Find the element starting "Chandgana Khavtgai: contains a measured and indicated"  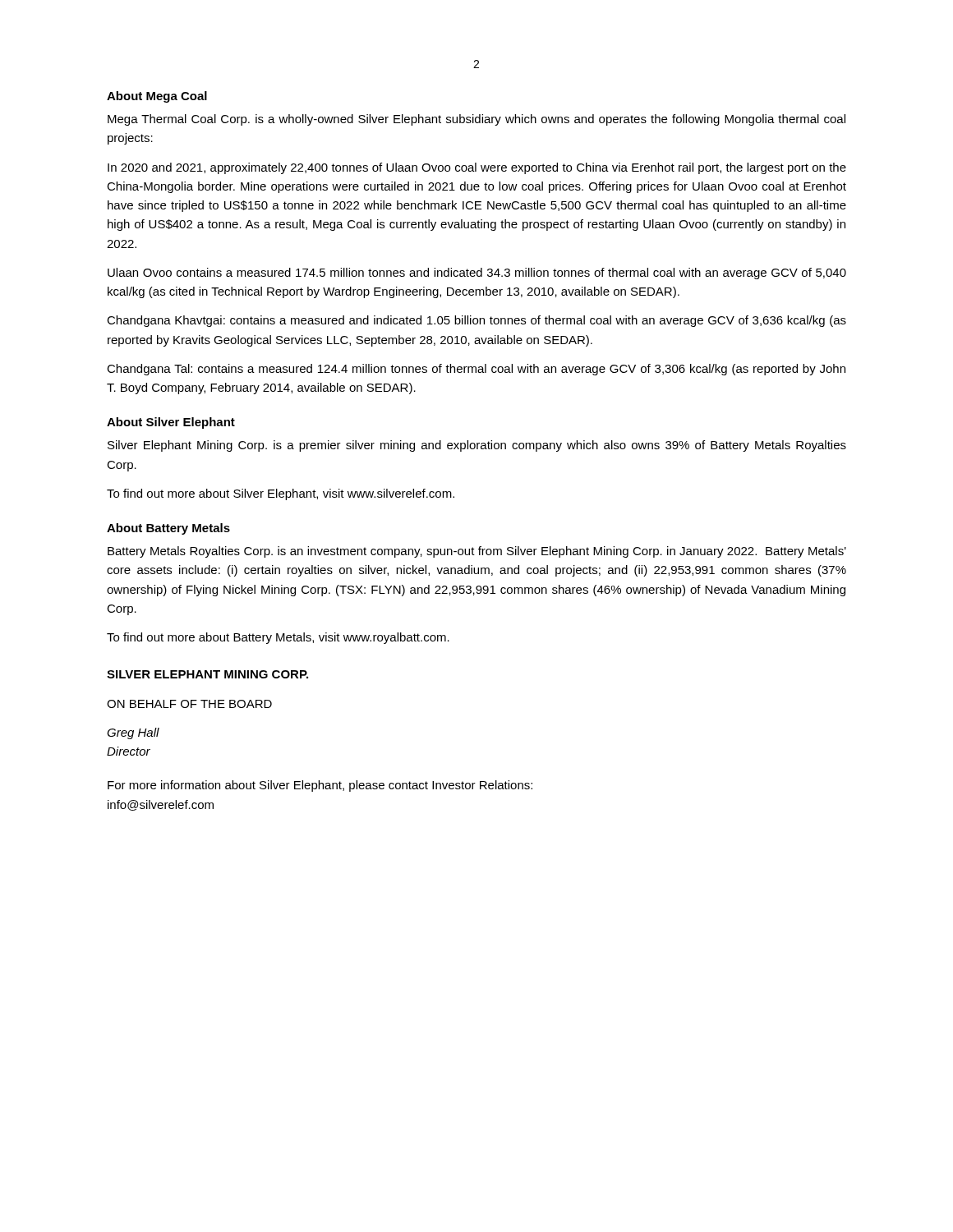476,330
